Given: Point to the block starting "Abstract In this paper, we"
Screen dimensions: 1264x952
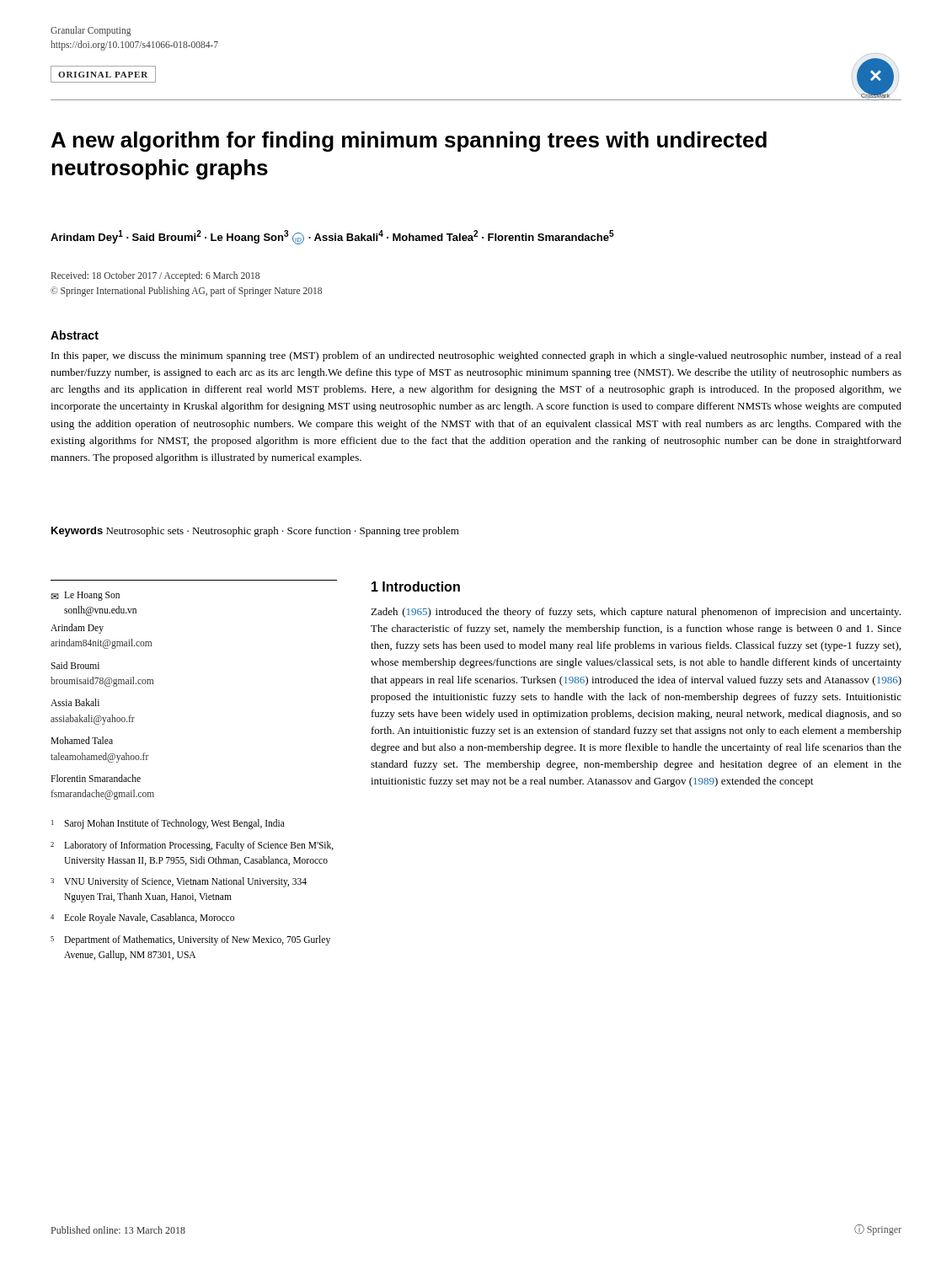Looking at the screenshot, I should (476, 397).
